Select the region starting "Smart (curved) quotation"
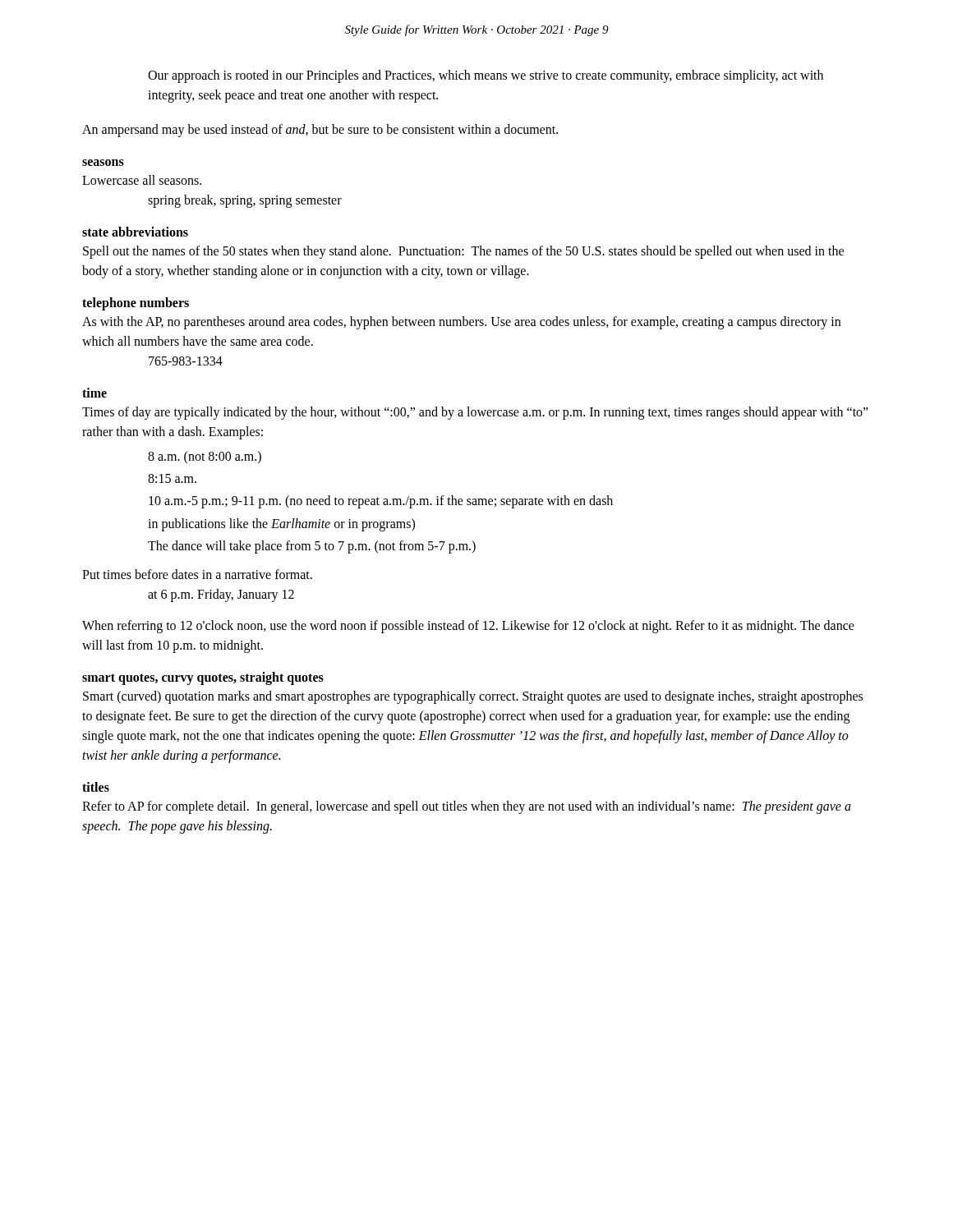Viewport: 953px width, 1232px height. point(476,726)
